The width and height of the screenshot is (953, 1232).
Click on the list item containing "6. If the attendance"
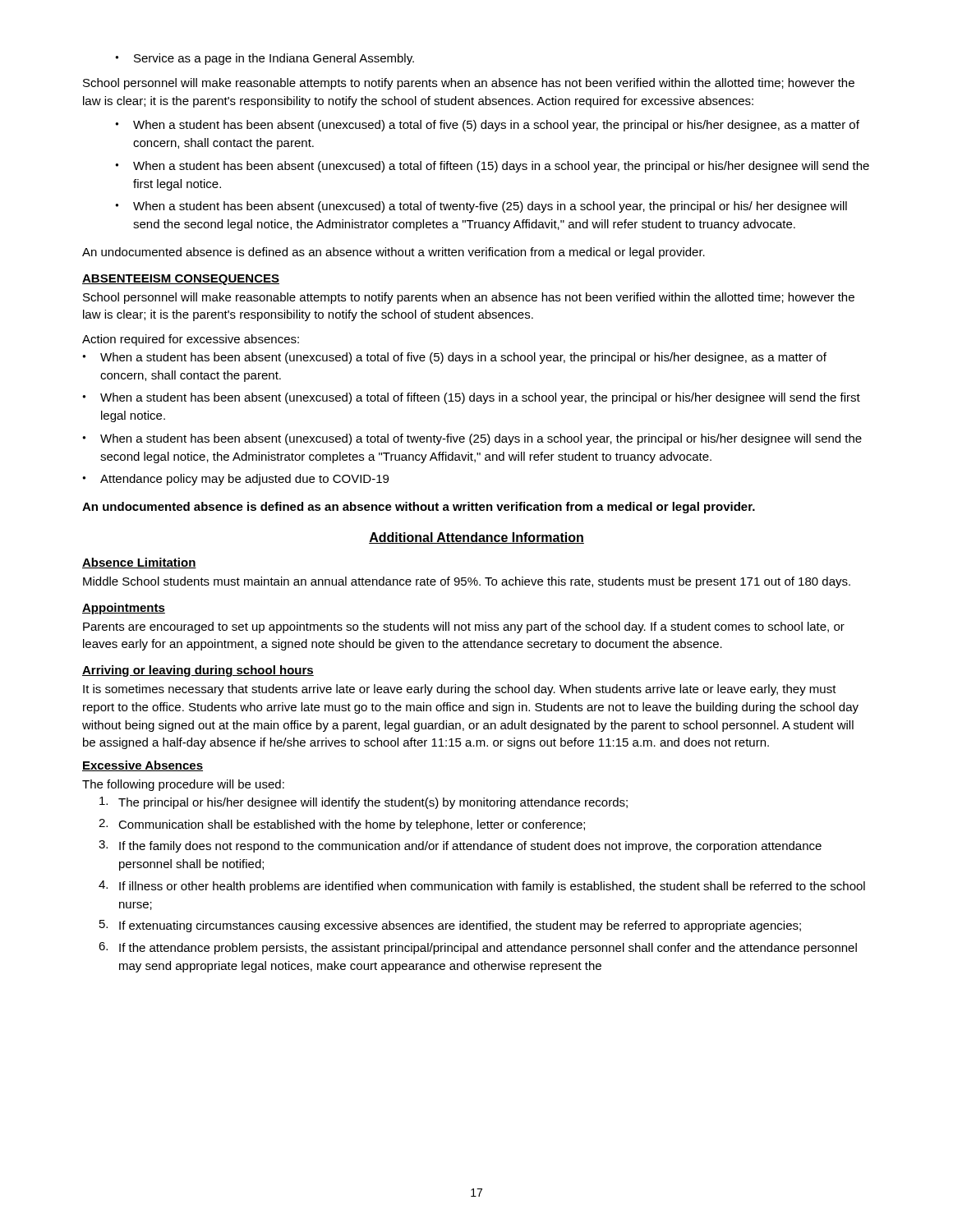(476, 957)
